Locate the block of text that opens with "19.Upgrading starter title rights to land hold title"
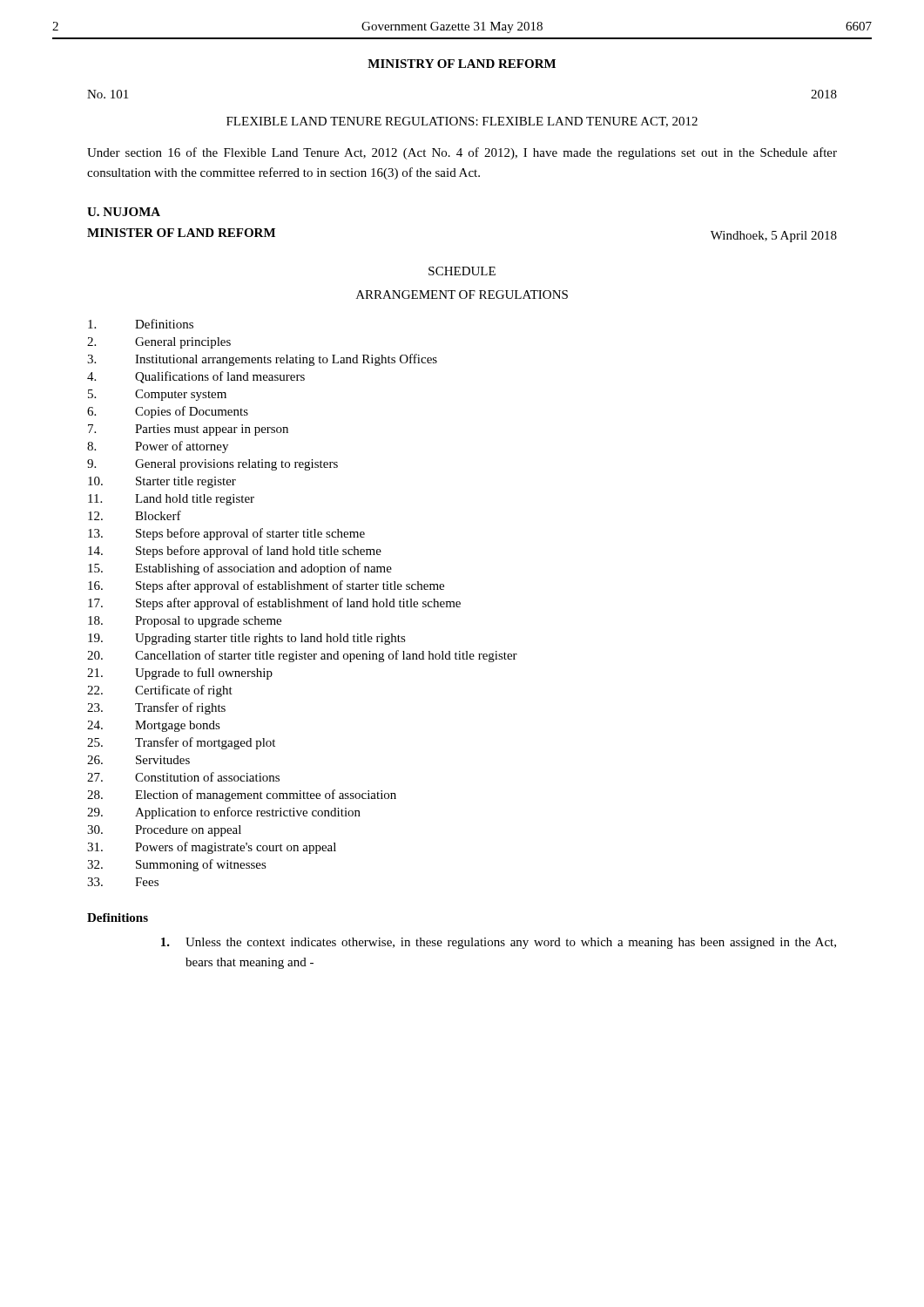This screenshot has width=924, height=1307. (x=247, y=639)
